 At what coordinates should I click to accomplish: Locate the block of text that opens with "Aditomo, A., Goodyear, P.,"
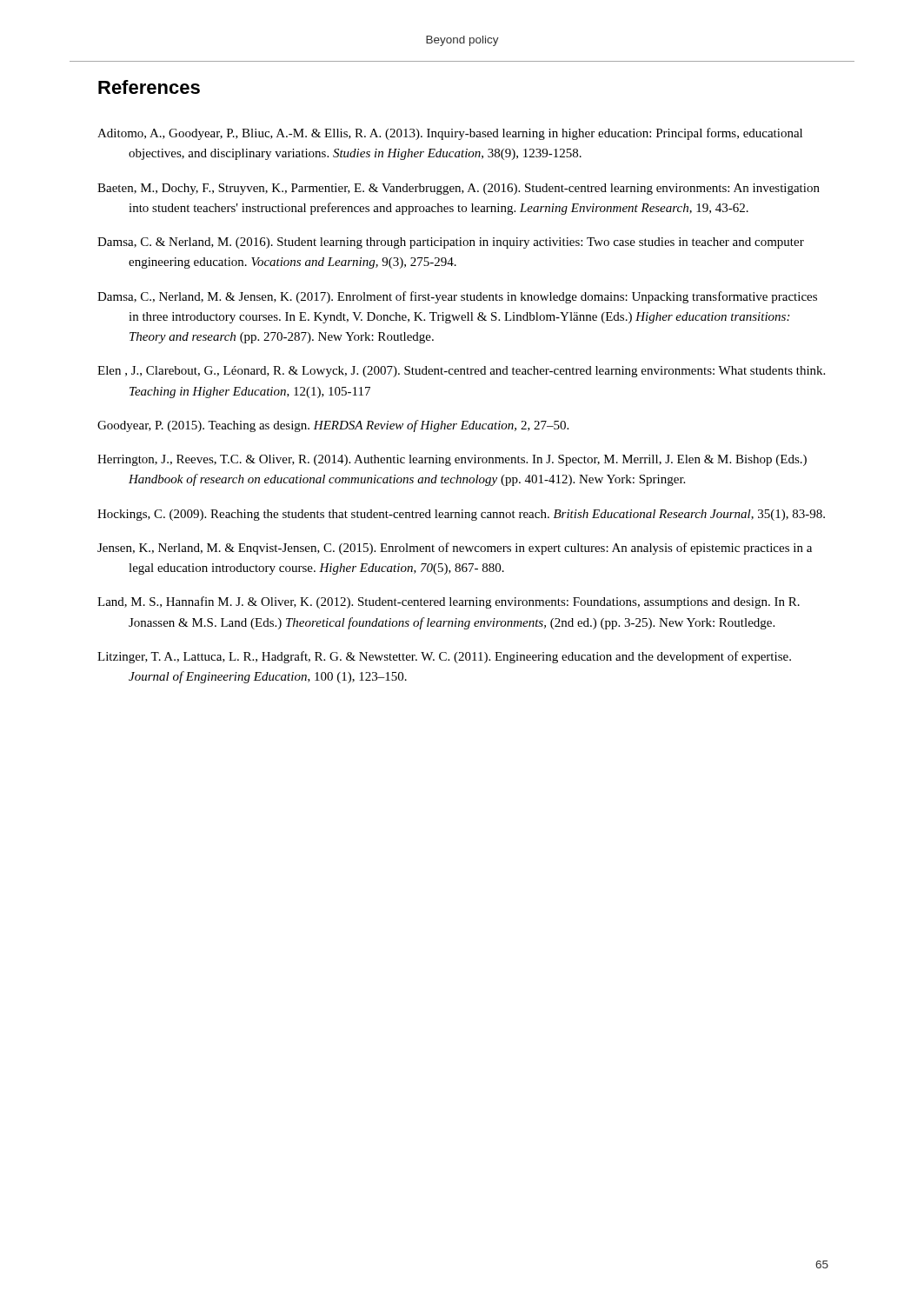click(450, 143)
